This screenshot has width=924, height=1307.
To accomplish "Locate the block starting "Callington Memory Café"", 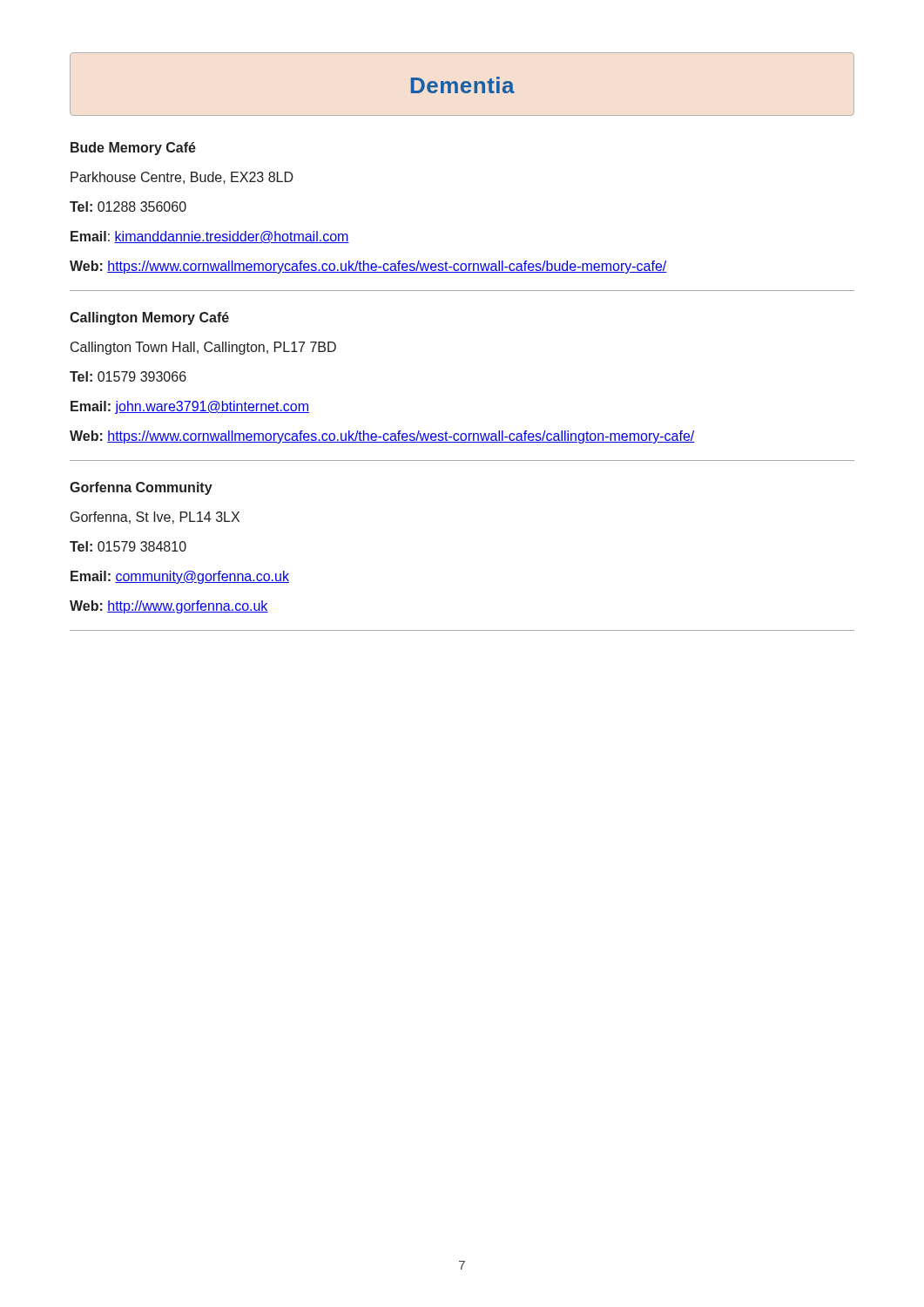I will pyautogui.click(x=149, y=318).
